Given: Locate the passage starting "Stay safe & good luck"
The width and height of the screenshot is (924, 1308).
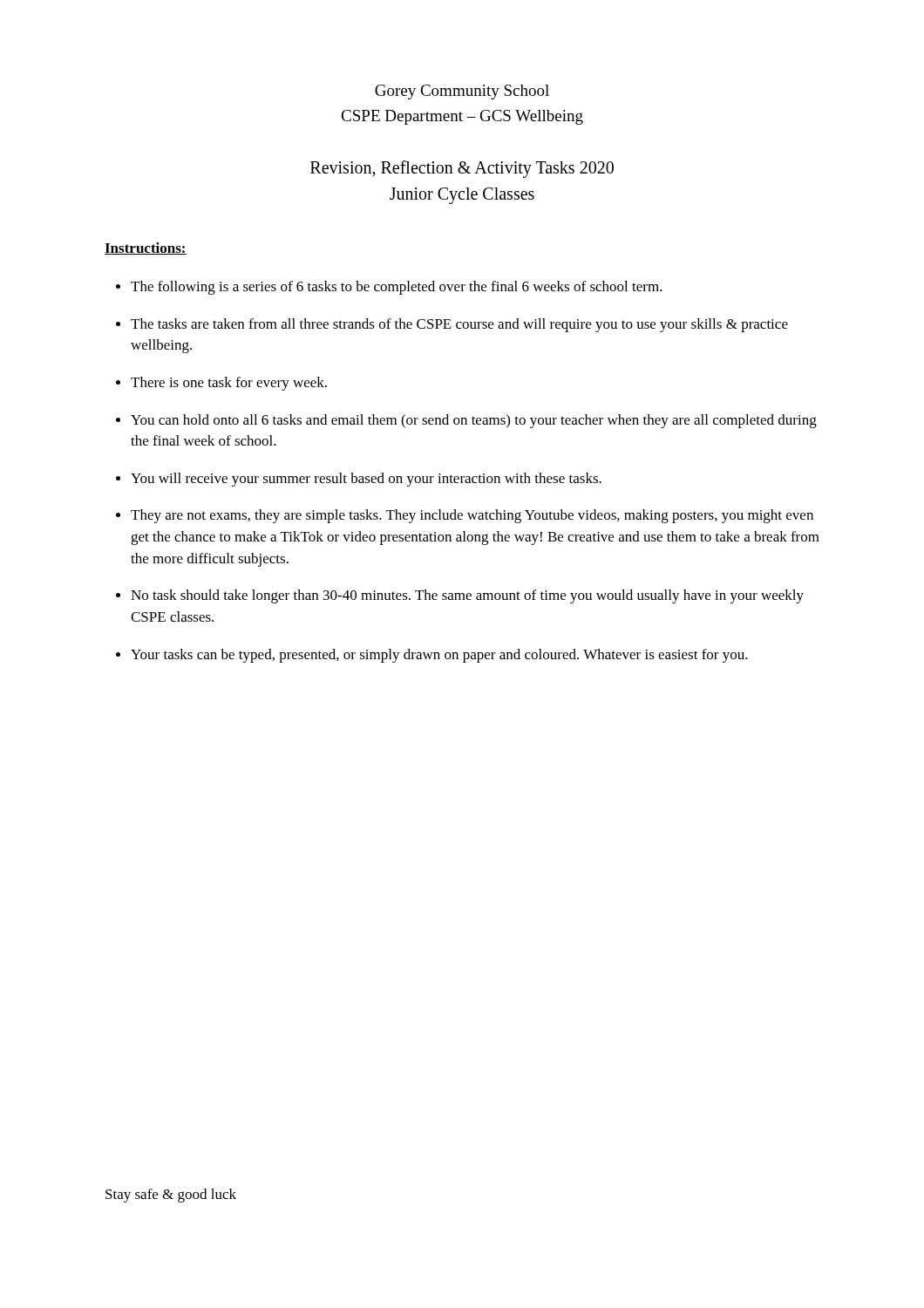Looking at the screenshot, I should 170,1194.
